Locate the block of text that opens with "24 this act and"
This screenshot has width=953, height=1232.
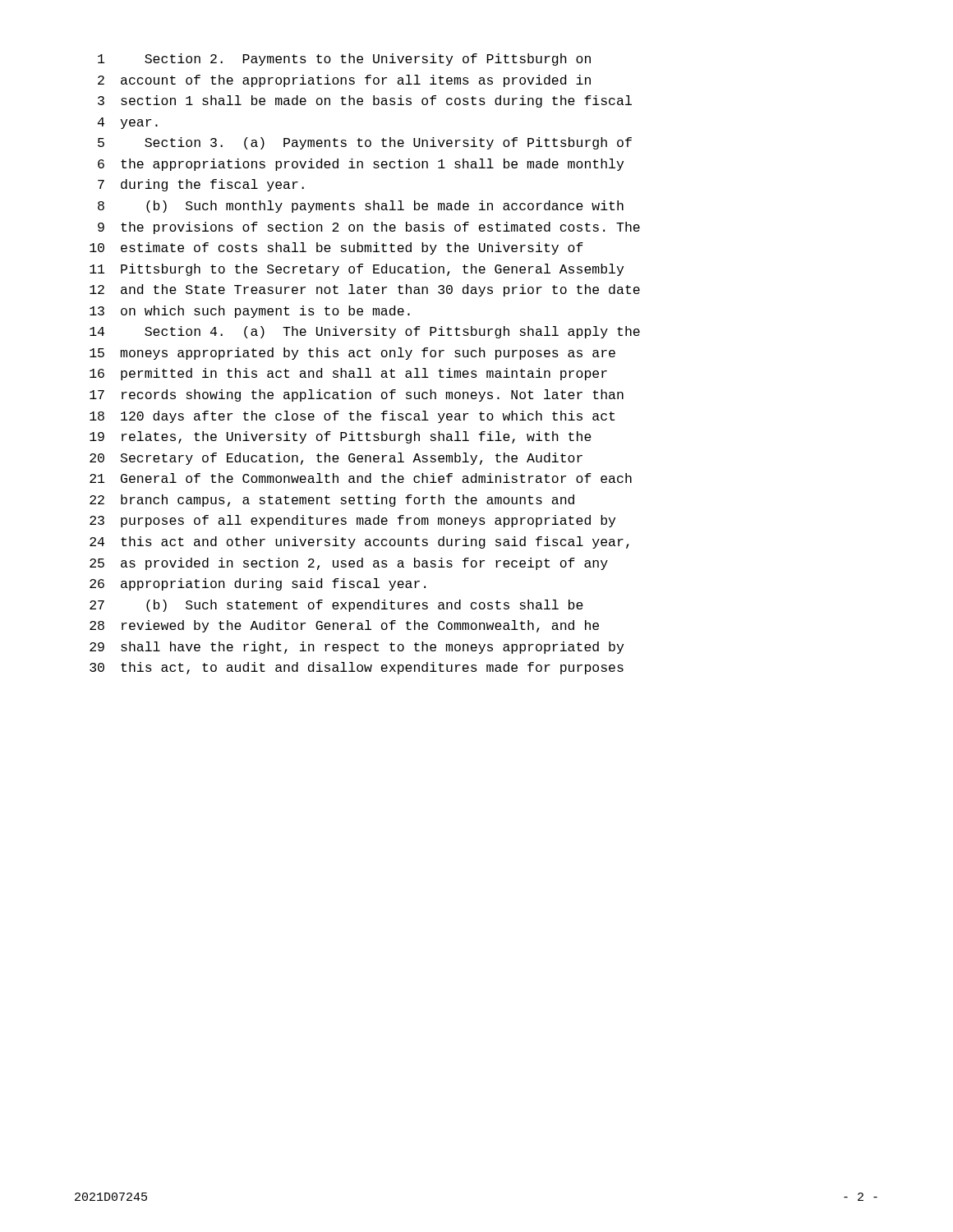tap(476, 543)
